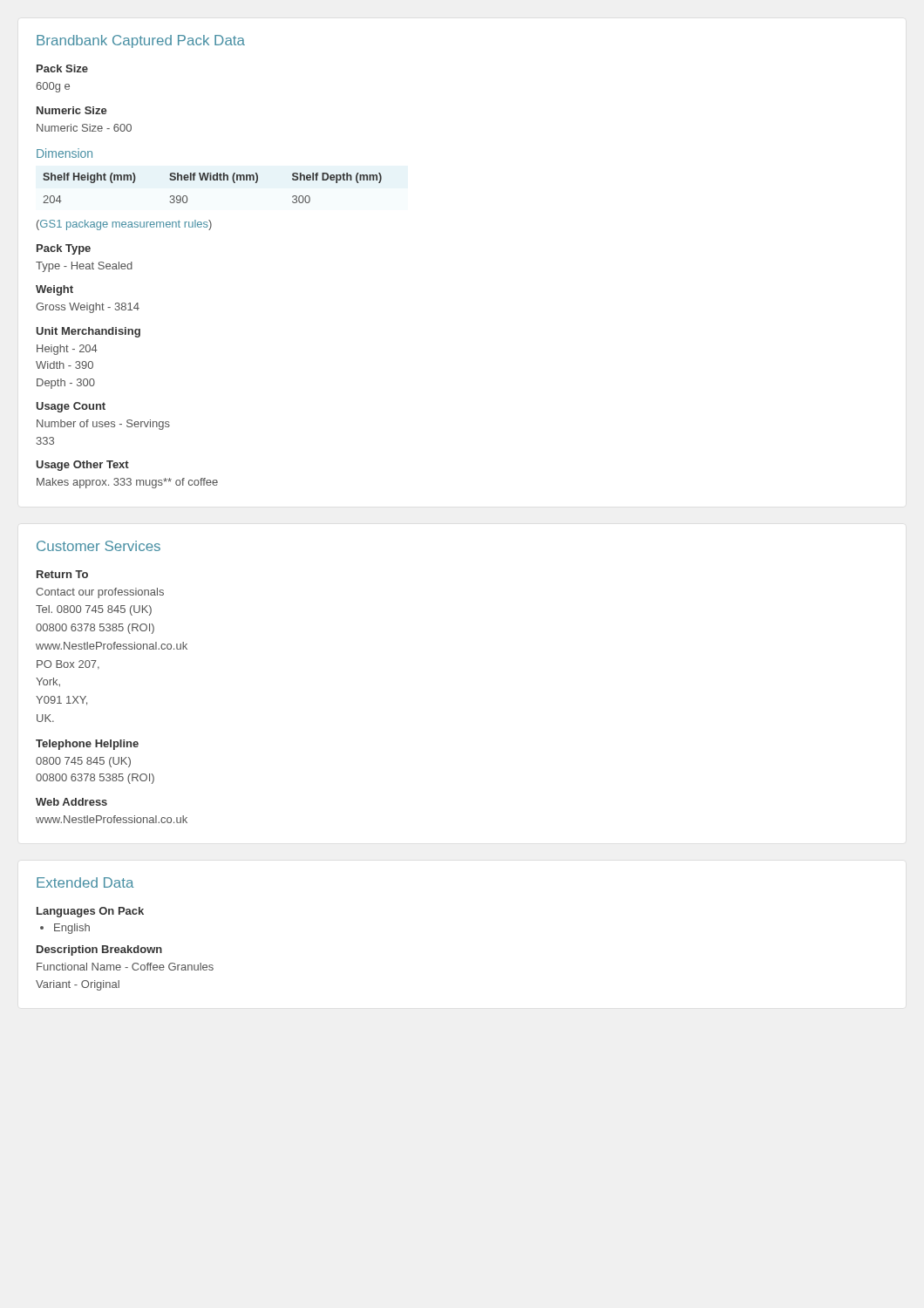Locate the table
Image resolution: width=924 pixels, height=1308 pixels.
462,188
